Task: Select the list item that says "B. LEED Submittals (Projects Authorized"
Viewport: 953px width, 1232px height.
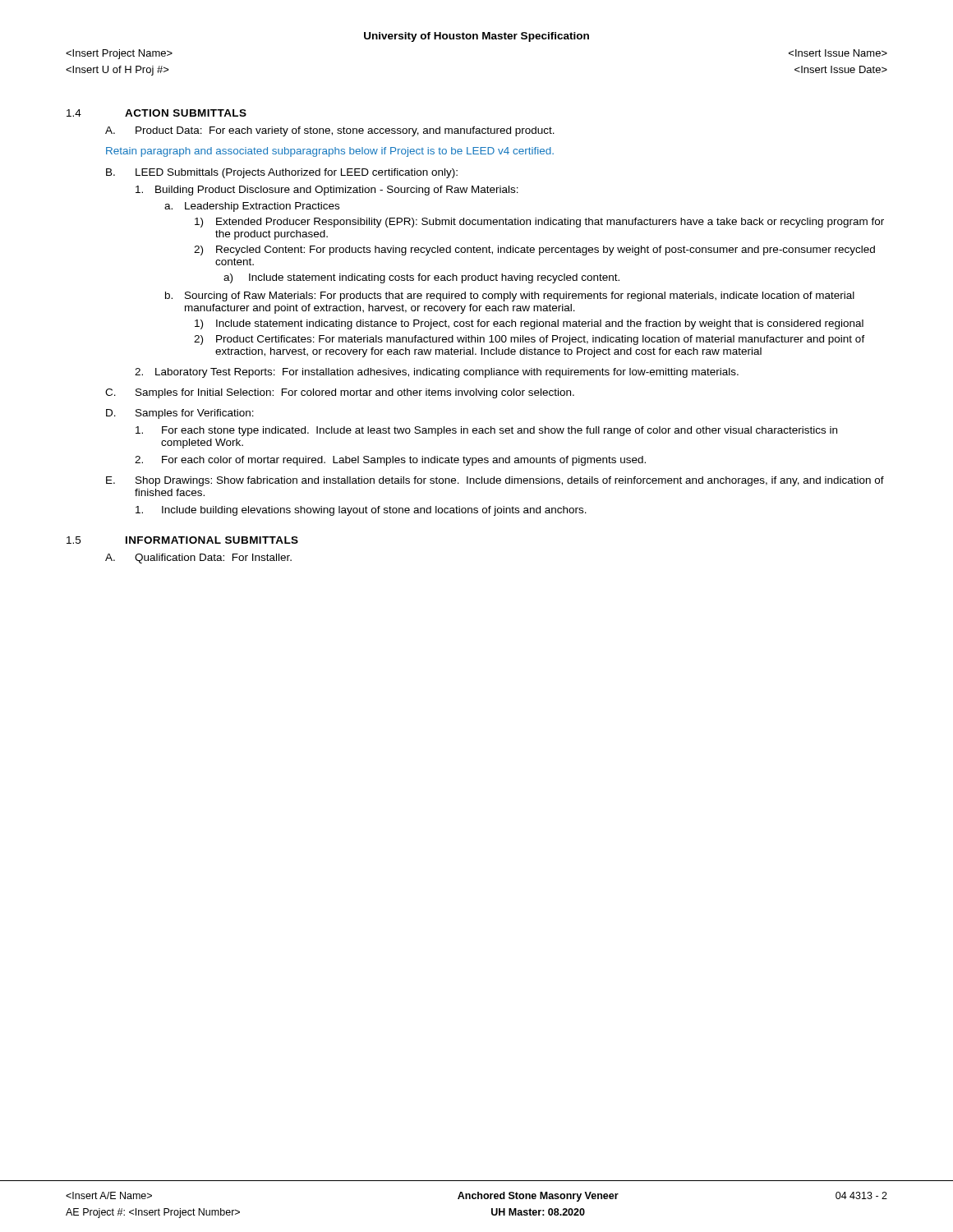Action: point(282,173)
